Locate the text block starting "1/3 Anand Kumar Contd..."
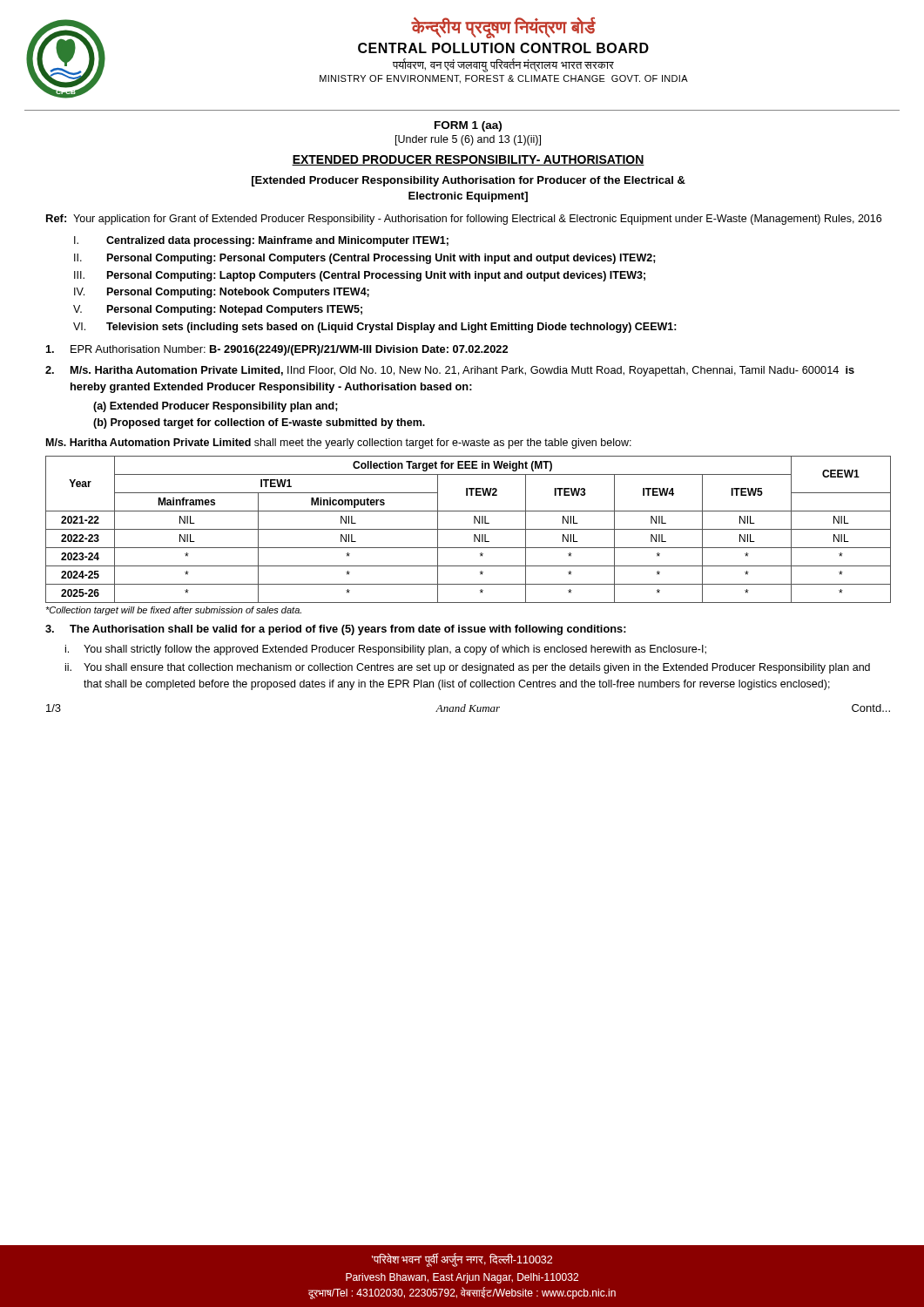This screenshot has width=924, height=1307. pos(468,708)
